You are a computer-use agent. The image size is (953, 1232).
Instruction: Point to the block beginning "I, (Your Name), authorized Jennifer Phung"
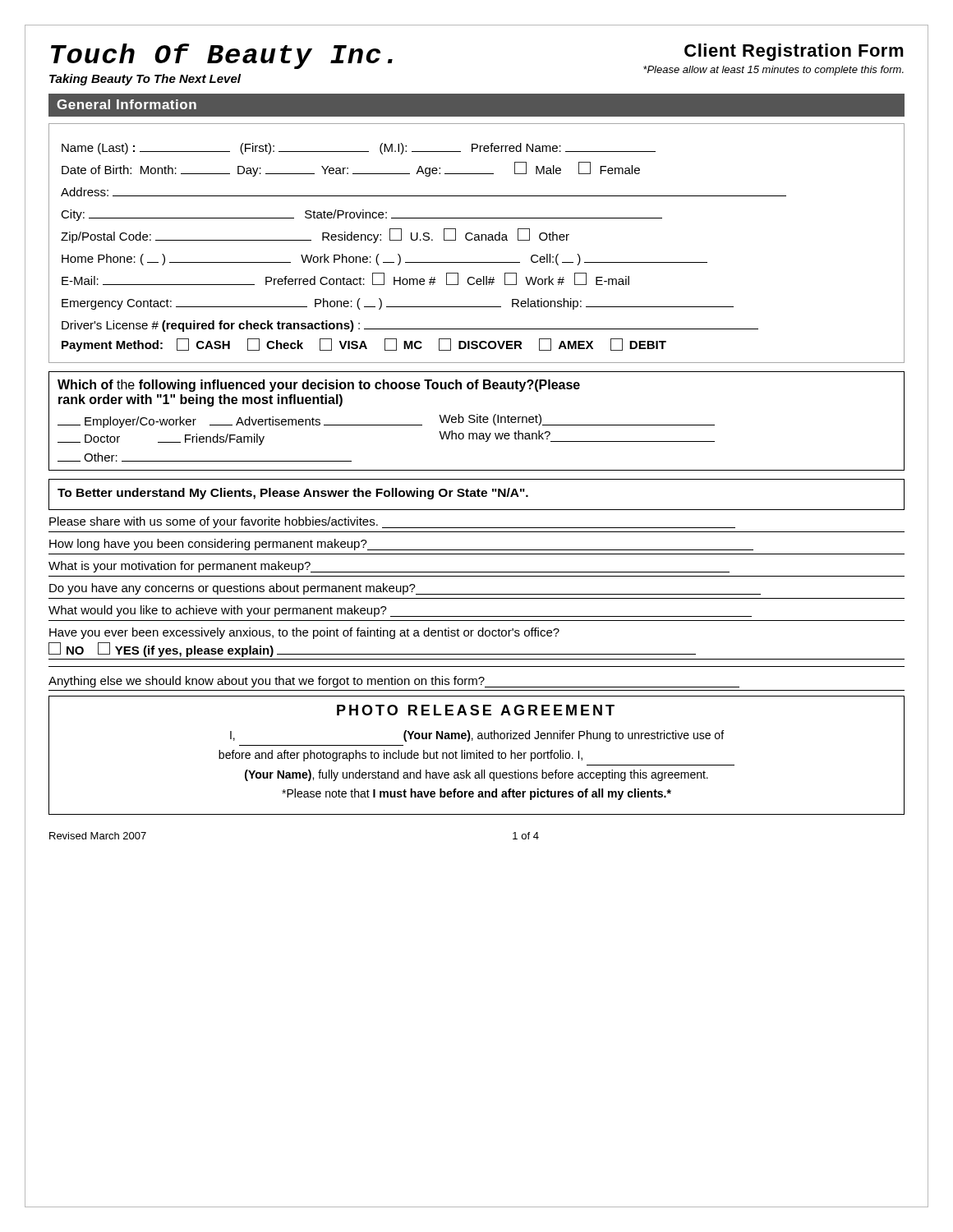click(x=476, y=764)
